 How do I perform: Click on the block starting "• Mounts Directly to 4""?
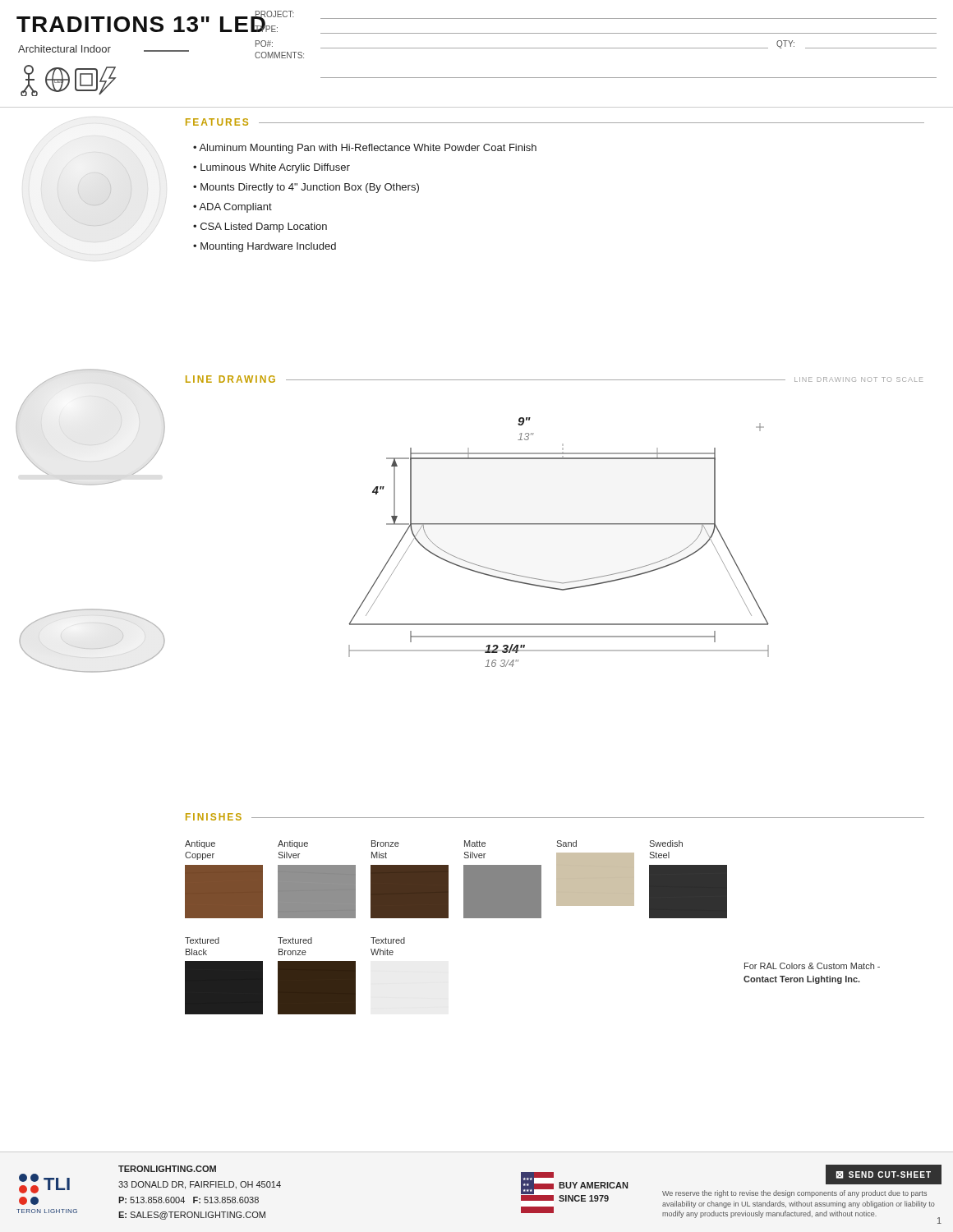[306, 187]
